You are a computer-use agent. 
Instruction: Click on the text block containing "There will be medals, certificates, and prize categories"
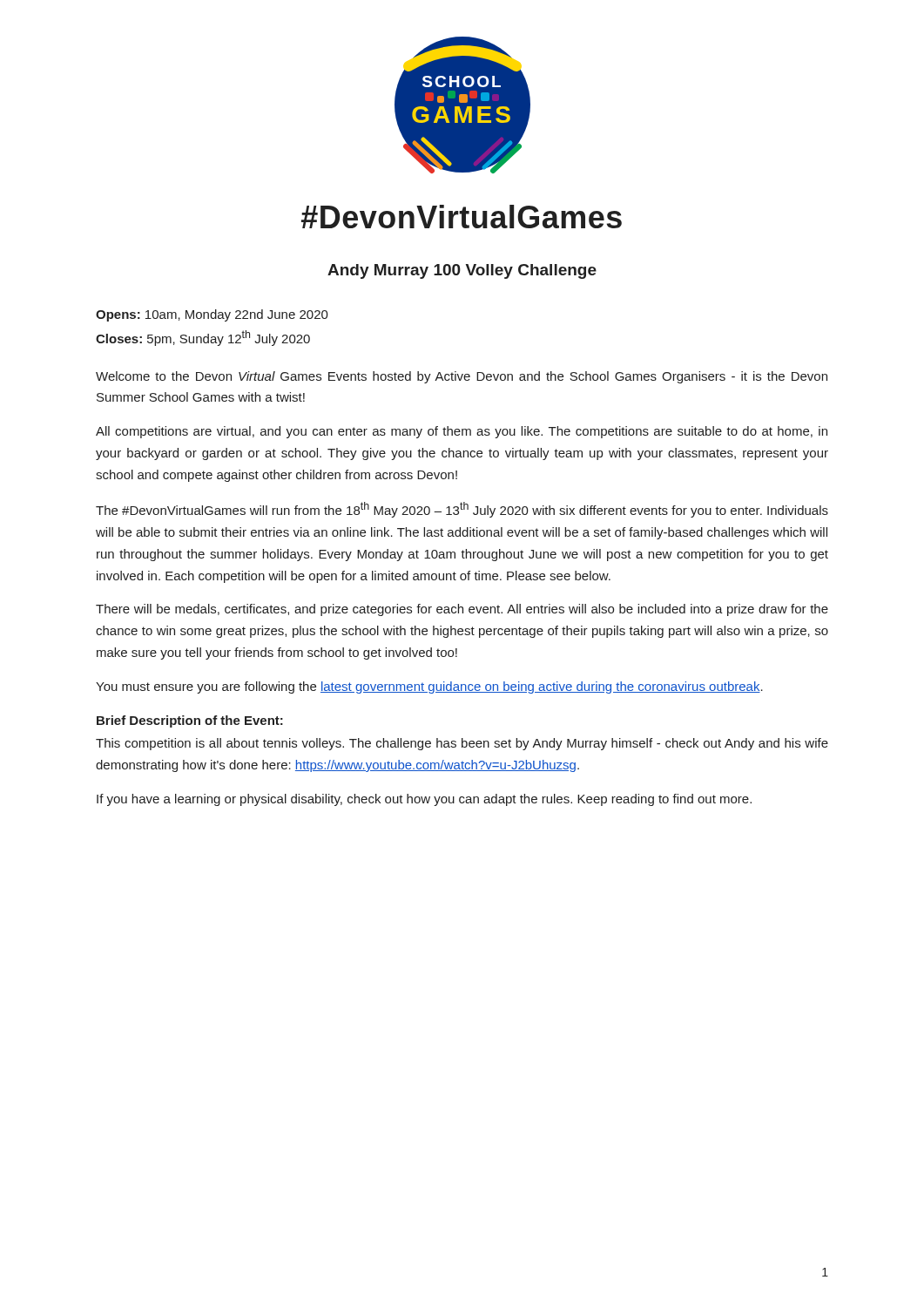point(462,630)
